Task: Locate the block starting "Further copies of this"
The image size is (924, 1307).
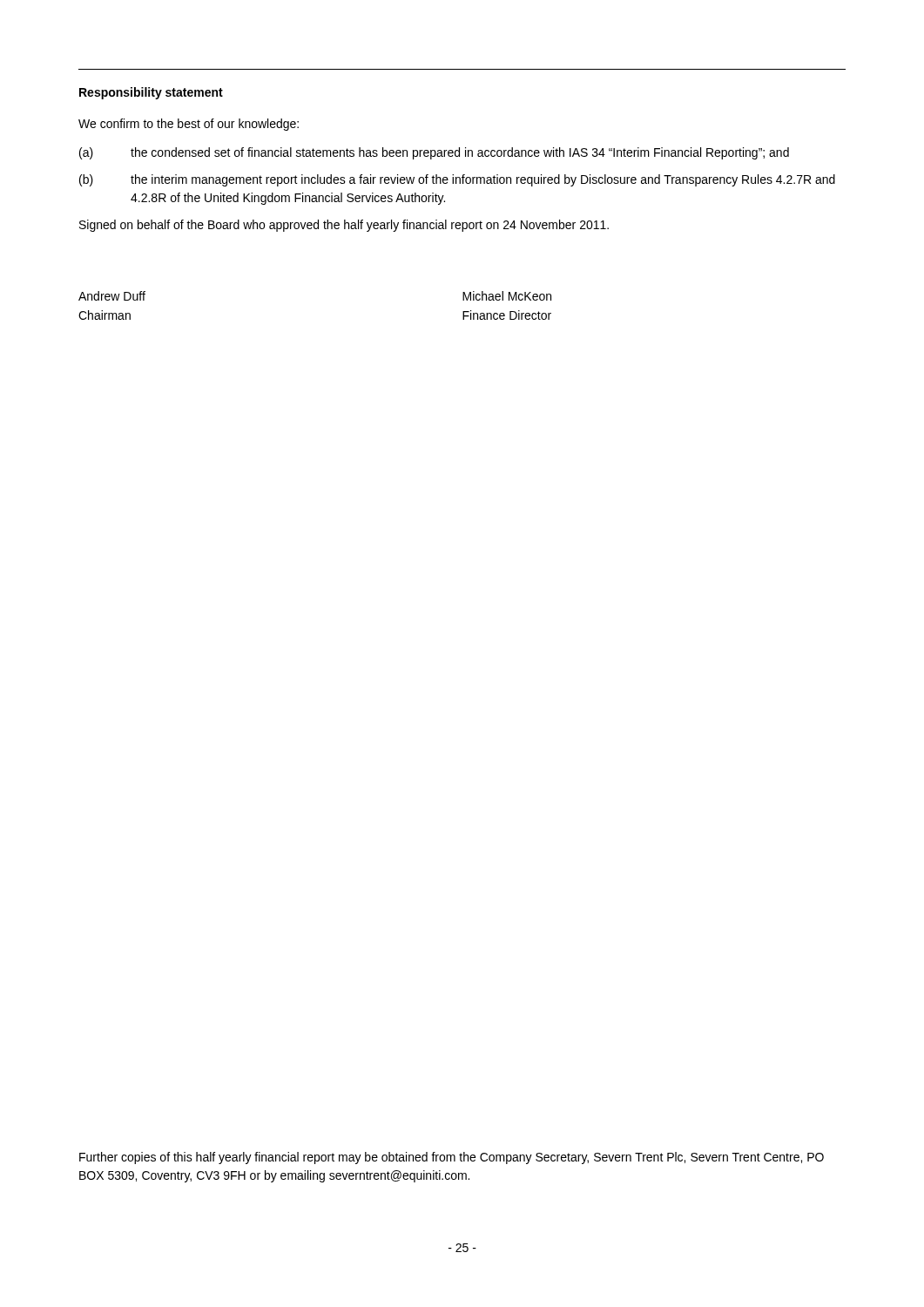Action: click(451, 1166)
